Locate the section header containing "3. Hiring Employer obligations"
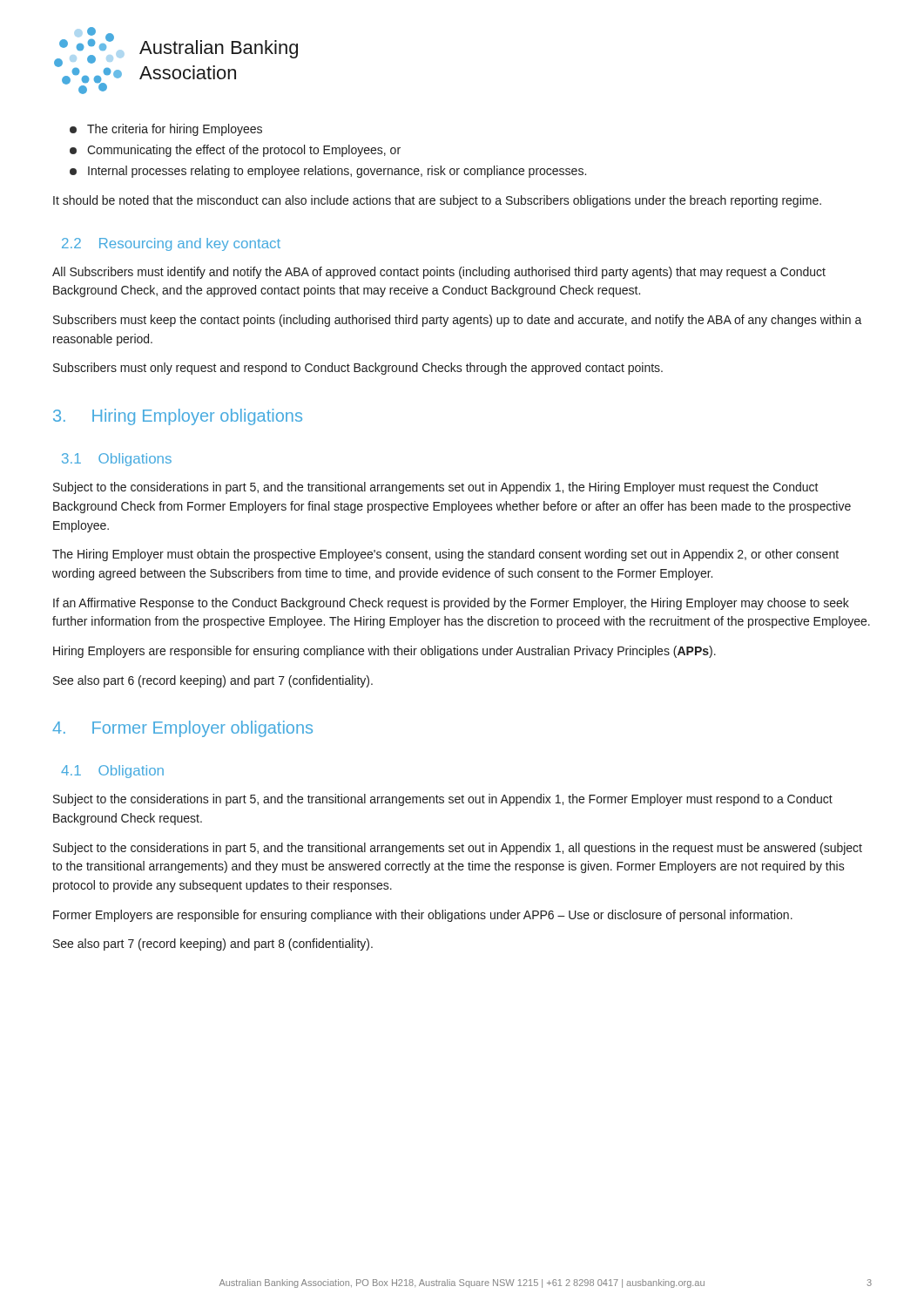The image size is (924, 1307). coord(178,416)
